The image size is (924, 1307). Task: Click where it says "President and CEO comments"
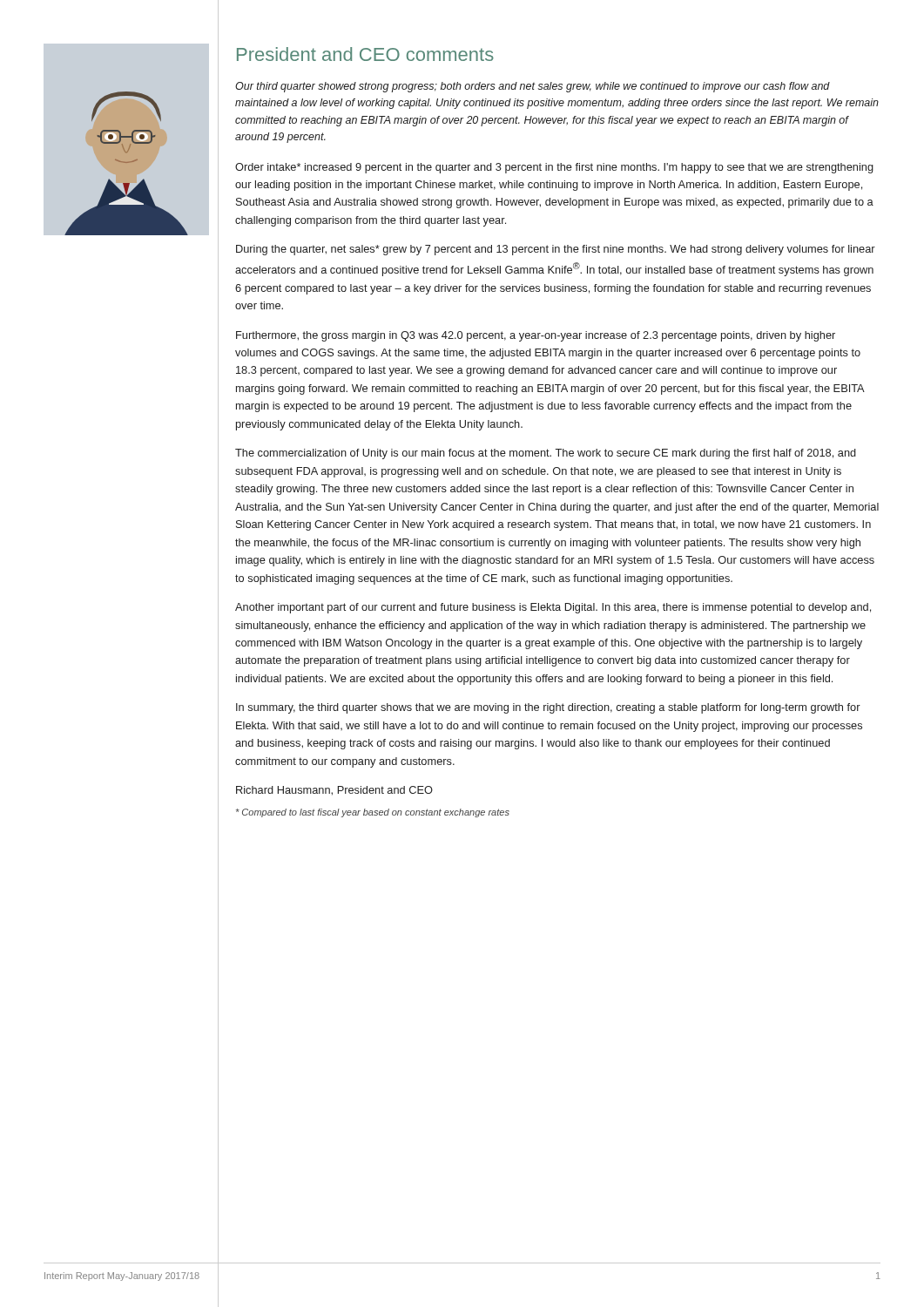pos(365,54)
